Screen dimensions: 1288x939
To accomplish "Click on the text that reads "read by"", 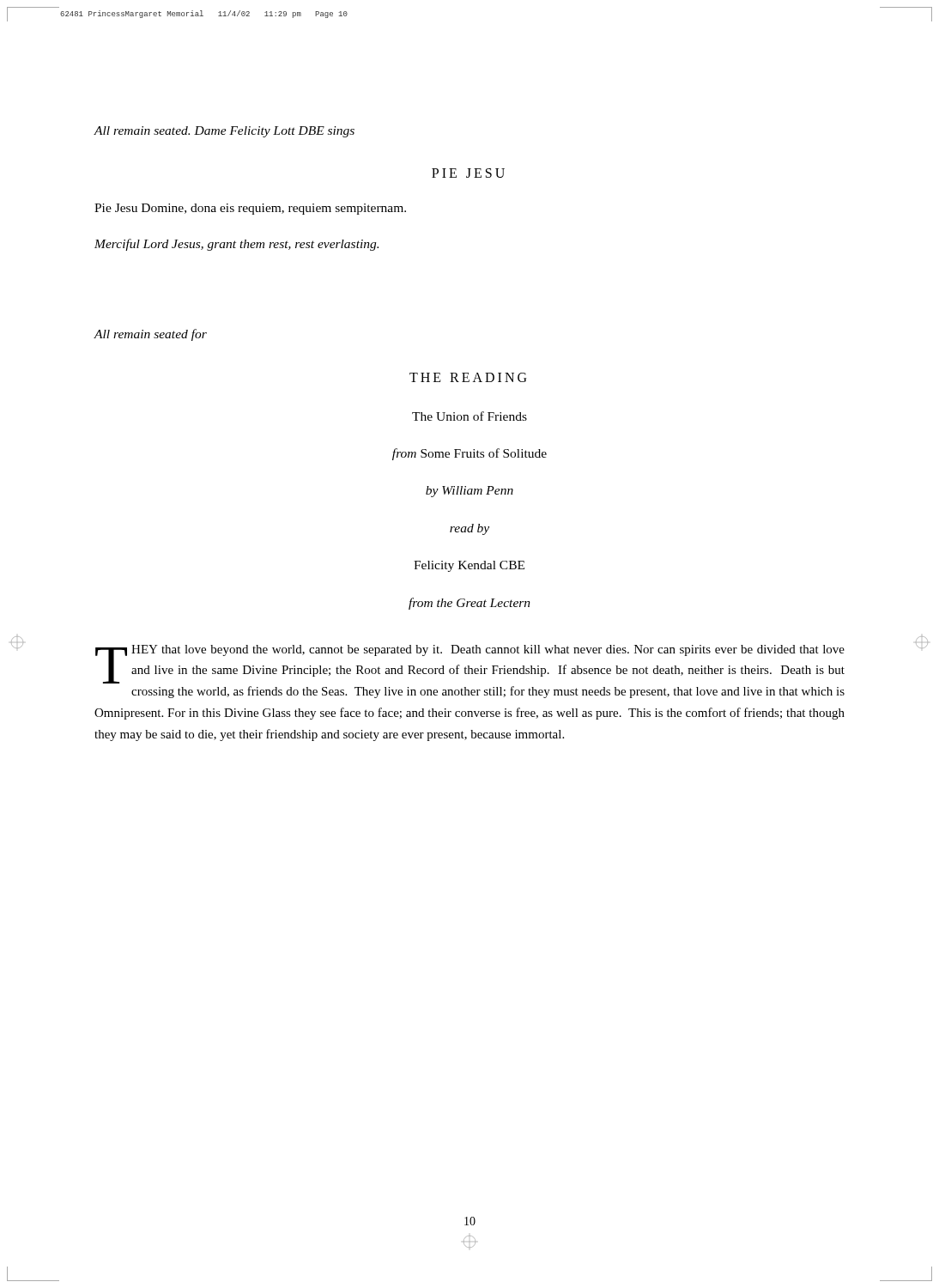I will pos(470,528).
